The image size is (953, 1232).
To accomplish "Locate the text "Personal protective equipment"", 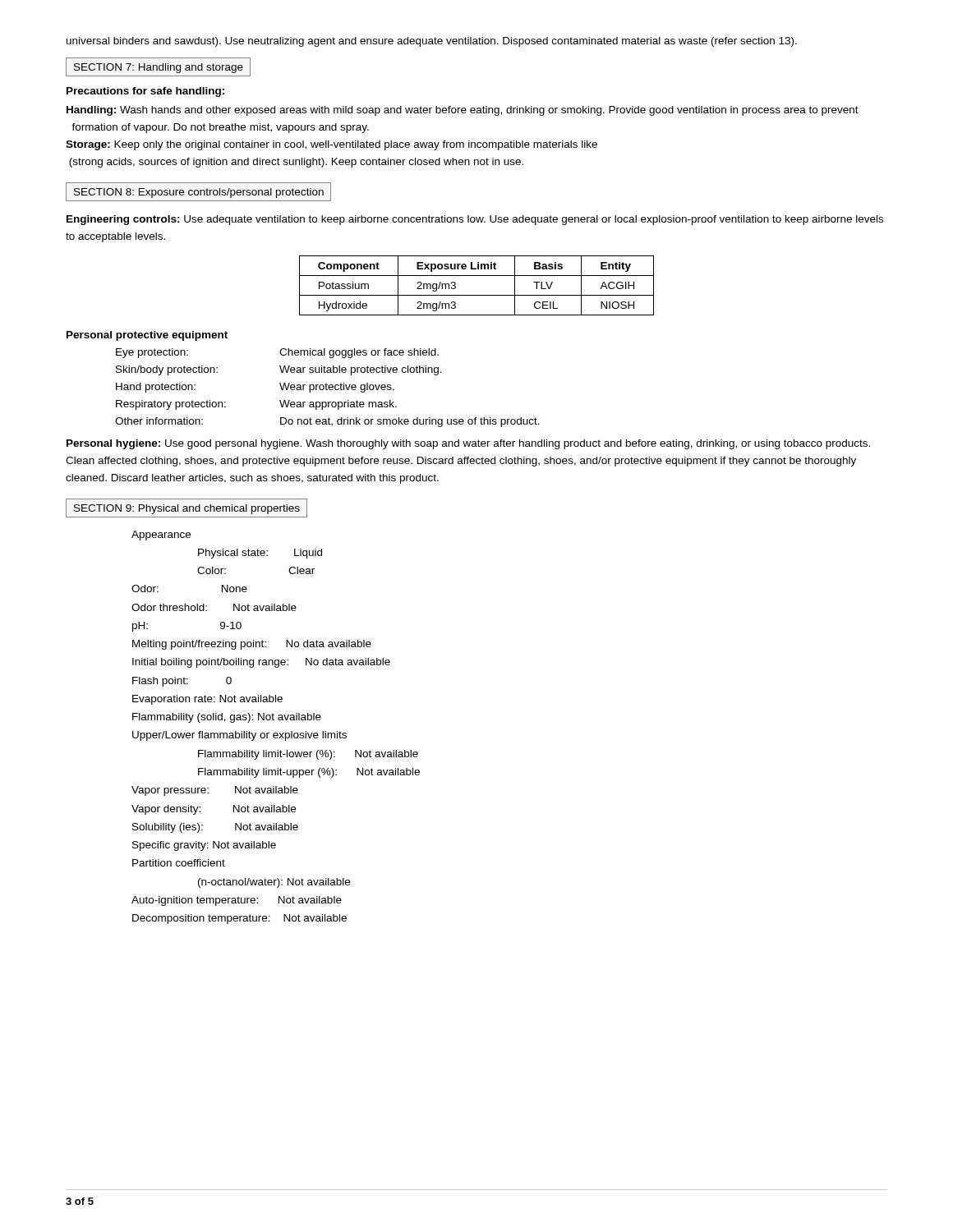I will click(x=147, y=334).
